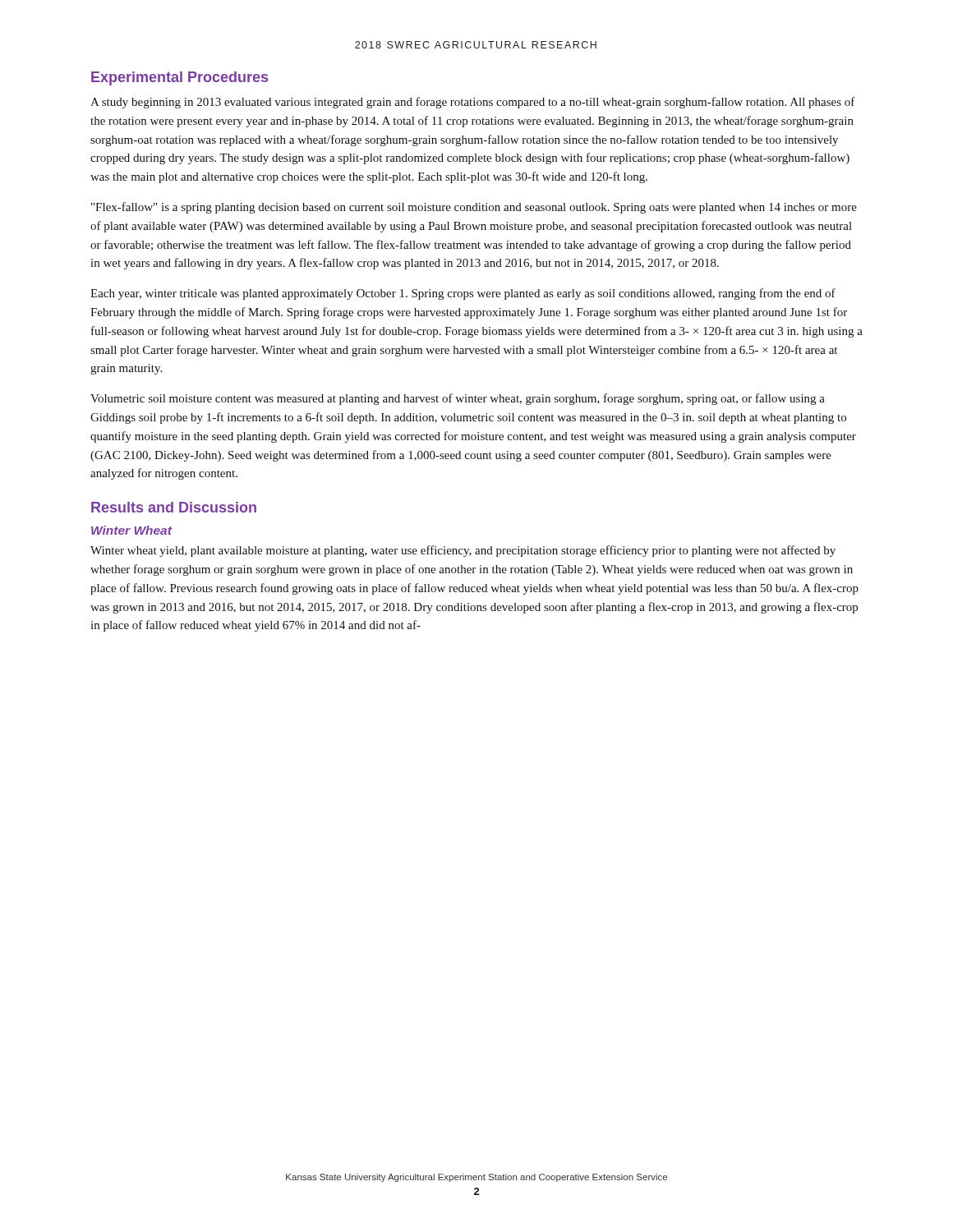953x1232 pixels.
Task: Point to the text starting "Experimental Procedures"
Action: tap(180, 77)
